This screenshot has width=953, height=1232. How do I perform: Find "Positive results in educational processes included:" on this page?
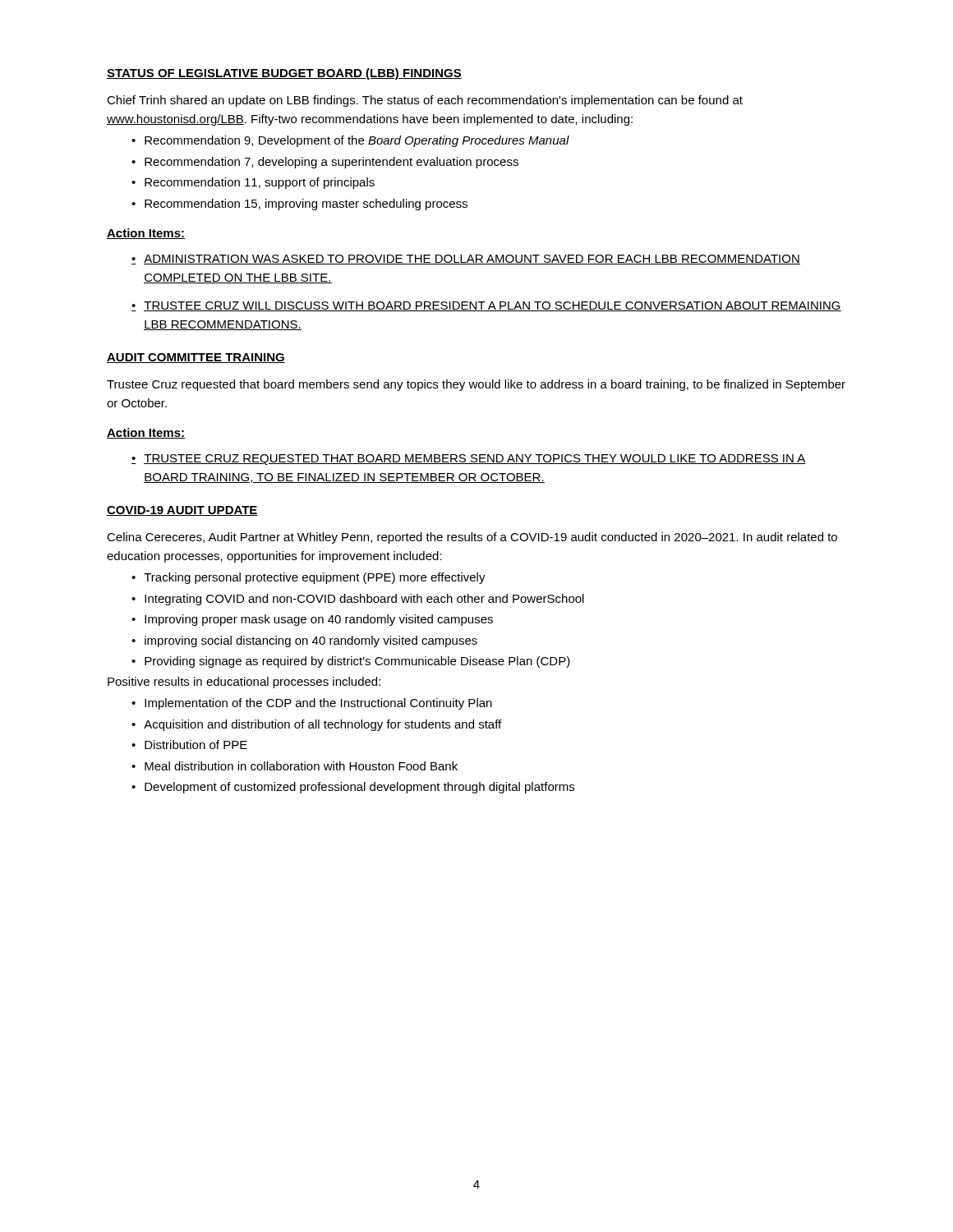coord(244,681)
